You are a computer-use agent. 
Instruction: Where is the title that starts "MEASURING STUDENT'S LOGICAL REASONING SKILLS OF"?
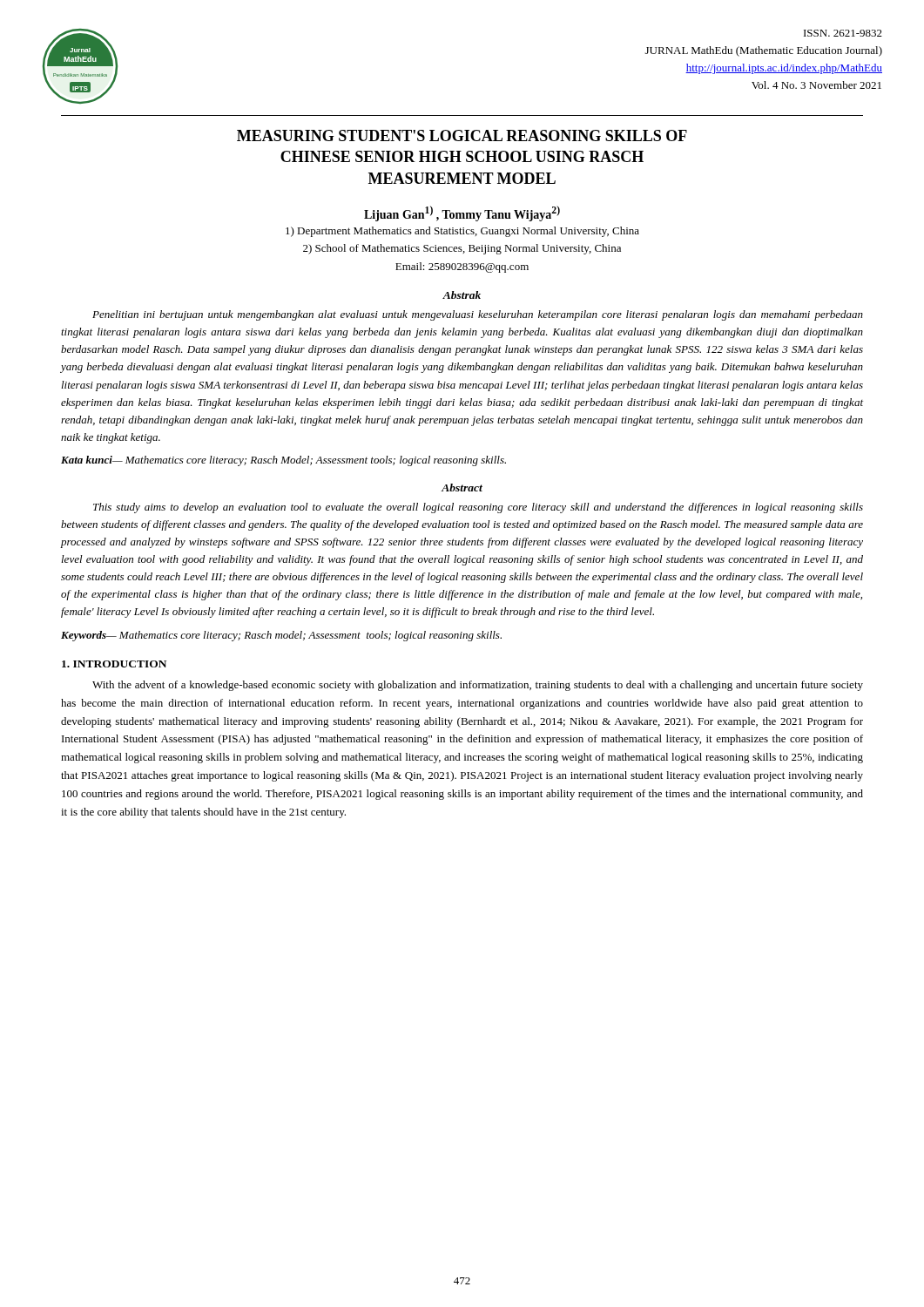(x=462, y=157)
